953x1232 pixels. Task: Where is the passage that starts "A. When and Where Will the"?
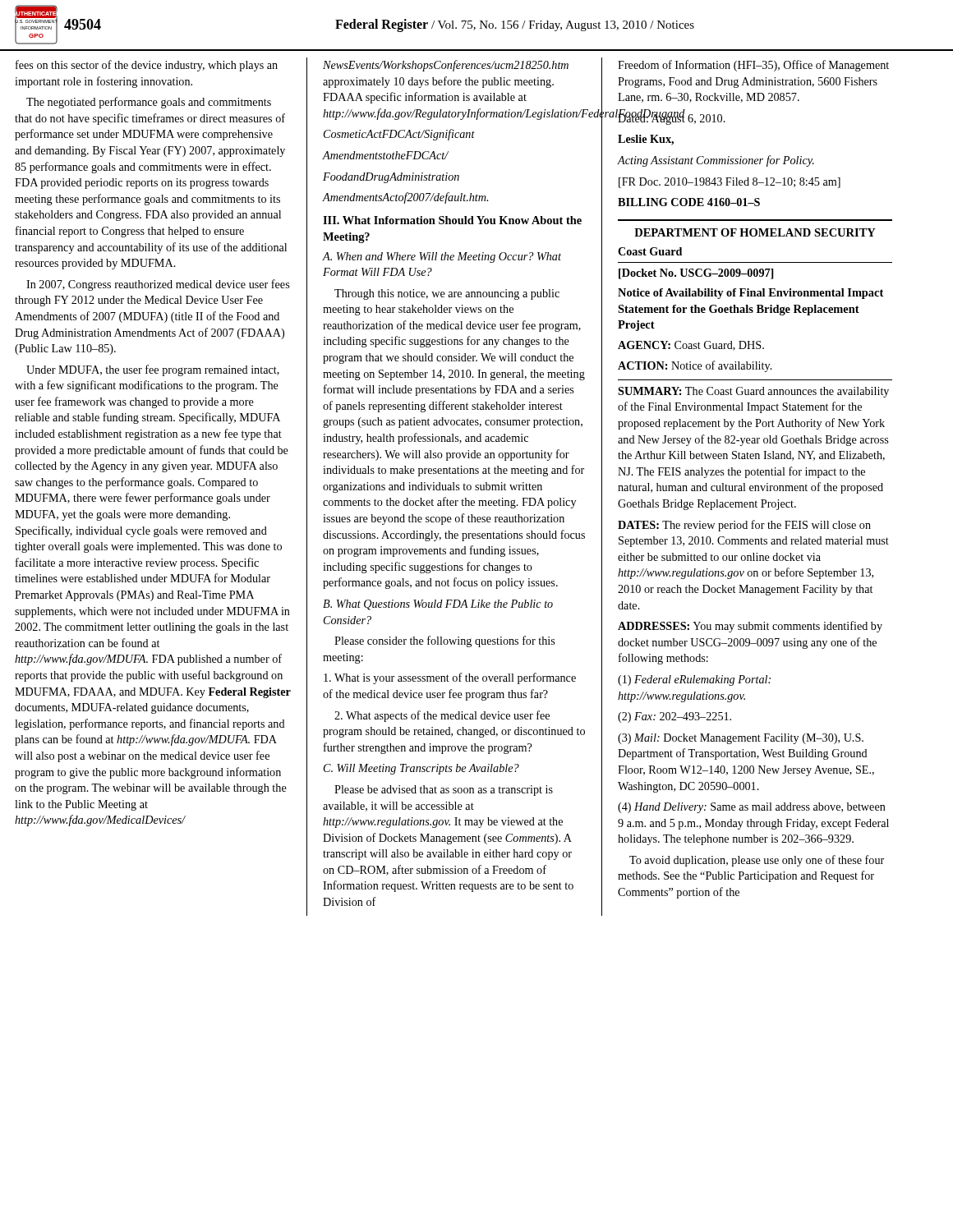click(x=454, y=420)
